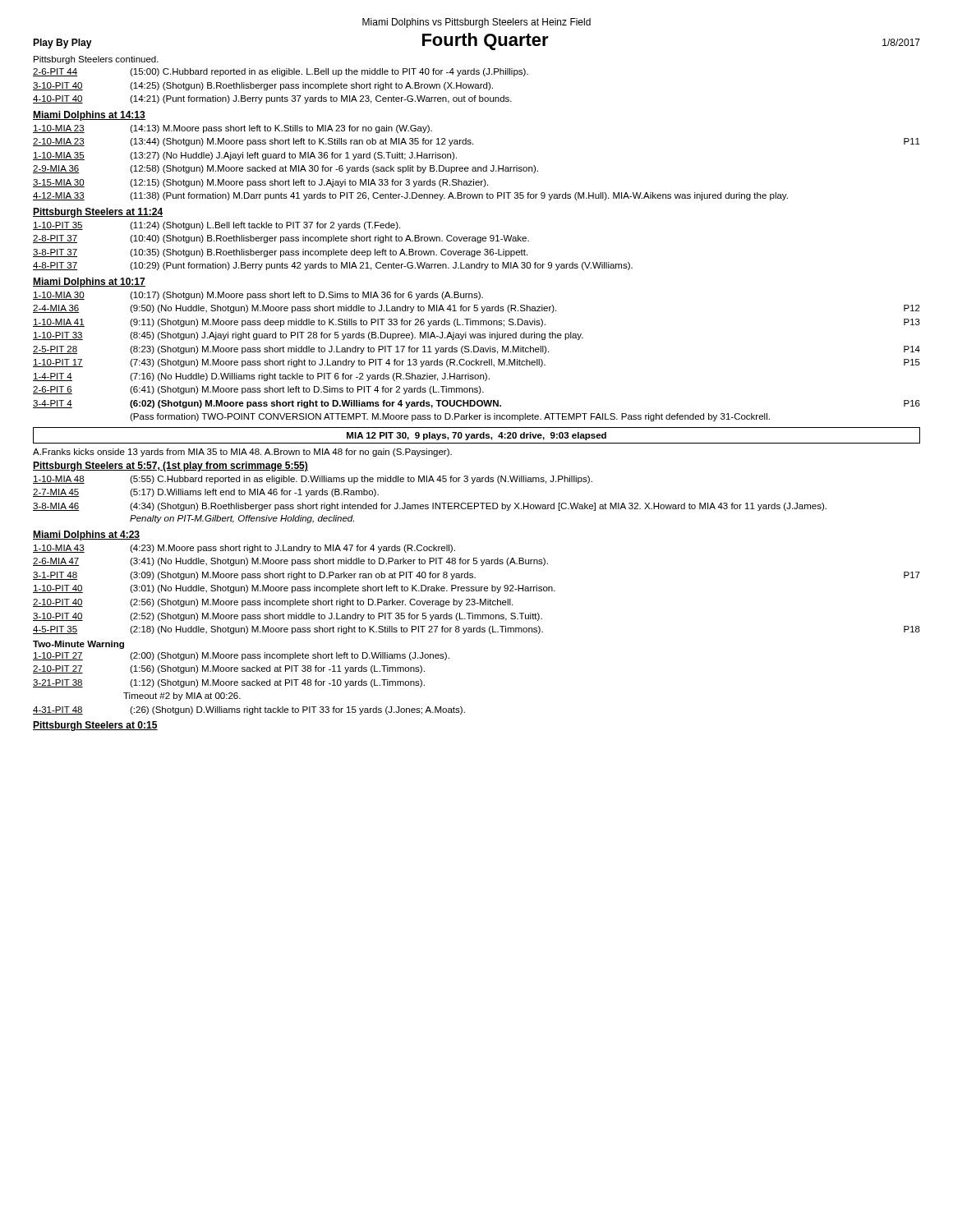953x1232 pixels.
Task: Where is the passage that starts "1-10-MIA 41 (9:11) (Shotgun)"?
Action: pyautogui.click(x=476, y=322)
